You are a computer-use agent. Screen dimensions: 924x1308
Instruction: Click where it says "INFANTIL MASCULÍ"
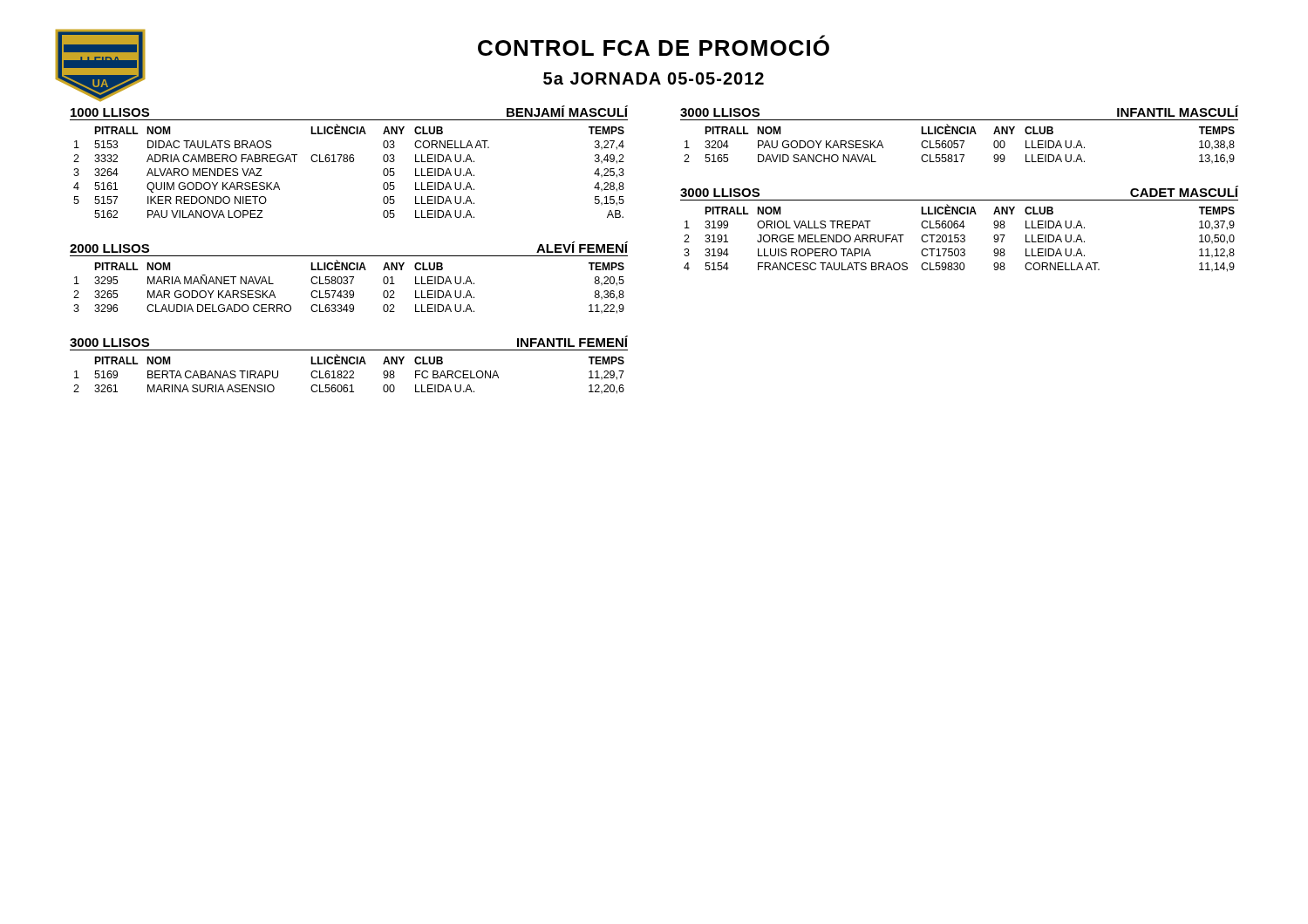pos(1177,112)
